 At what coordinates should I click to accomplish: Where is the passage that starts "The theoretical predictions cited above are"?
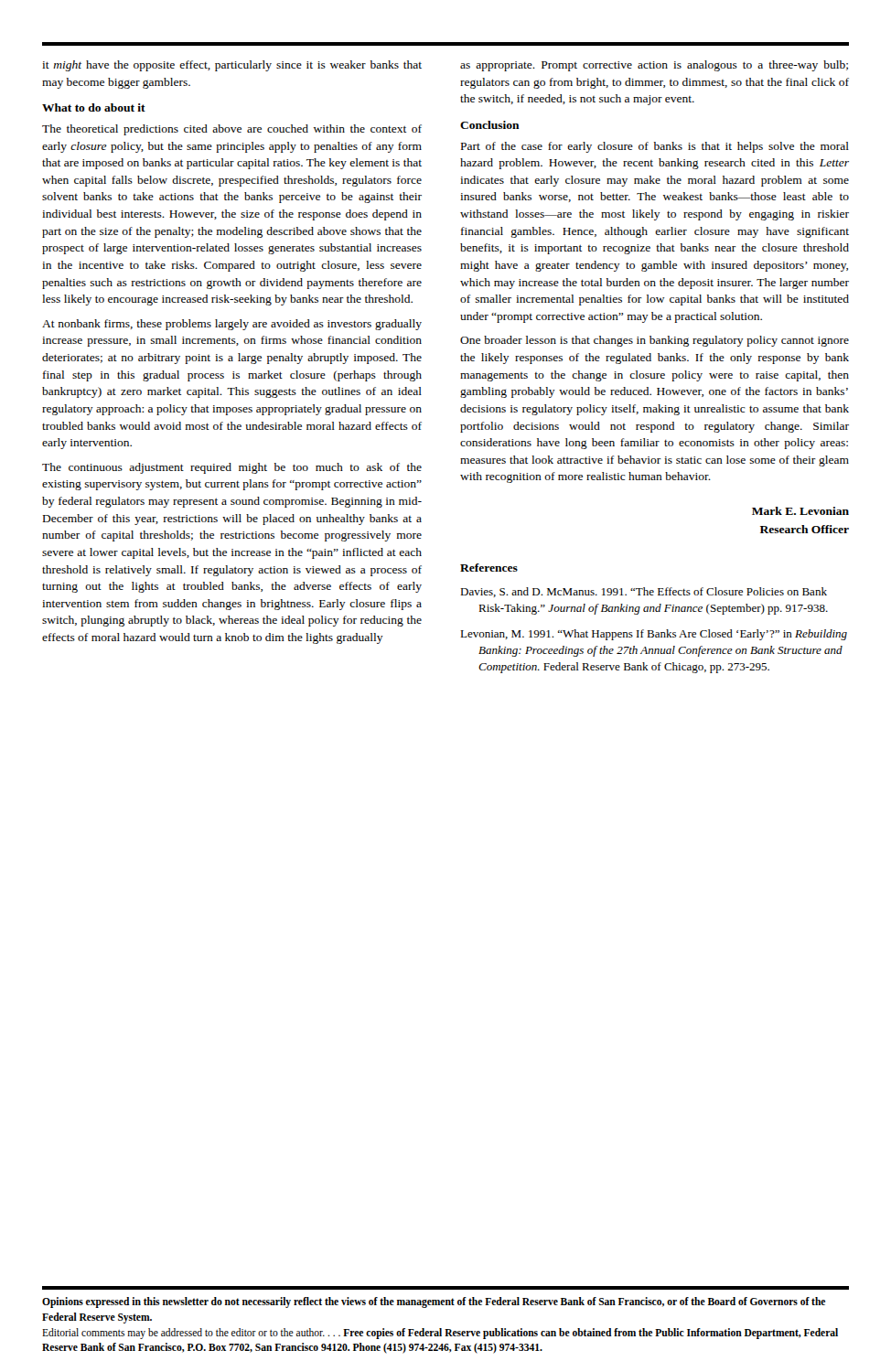pyautogui.click(x=232, y=214)
